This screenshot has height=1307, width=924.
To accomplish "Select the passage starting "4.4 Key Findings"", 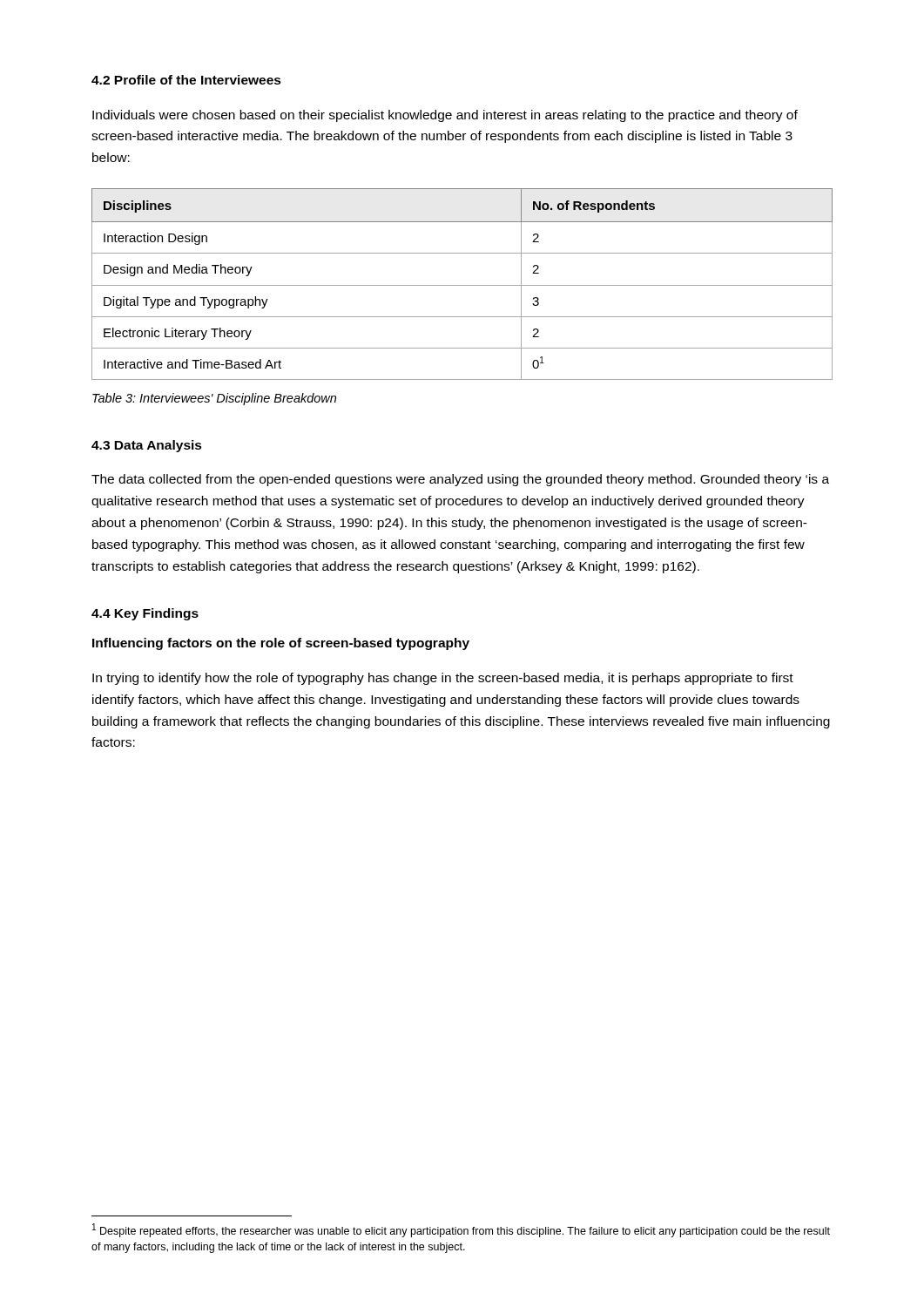I will (x=145, y=614).
